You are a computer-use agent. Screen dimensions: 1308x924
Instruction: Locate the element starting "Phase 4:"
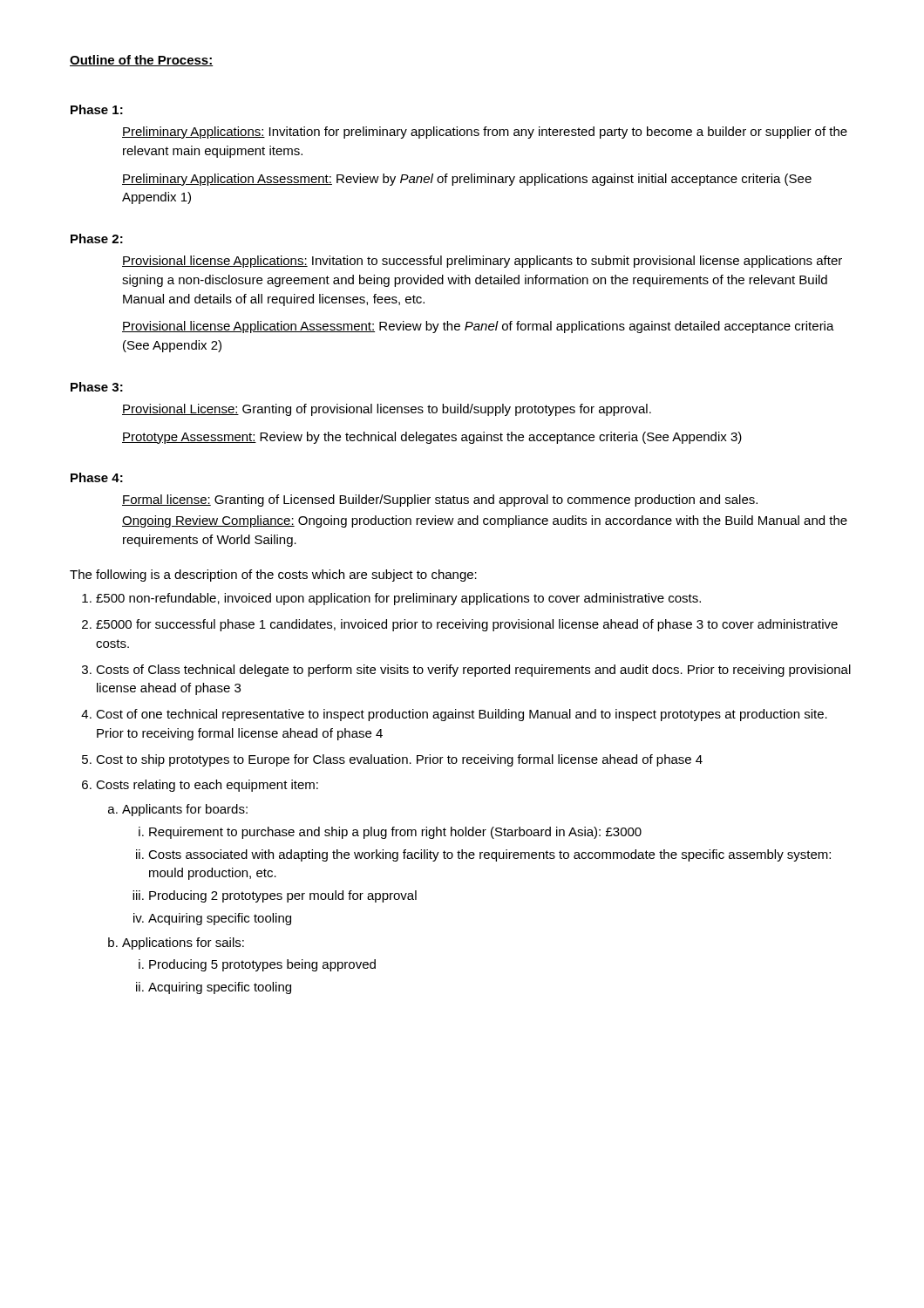pos(97,477)
